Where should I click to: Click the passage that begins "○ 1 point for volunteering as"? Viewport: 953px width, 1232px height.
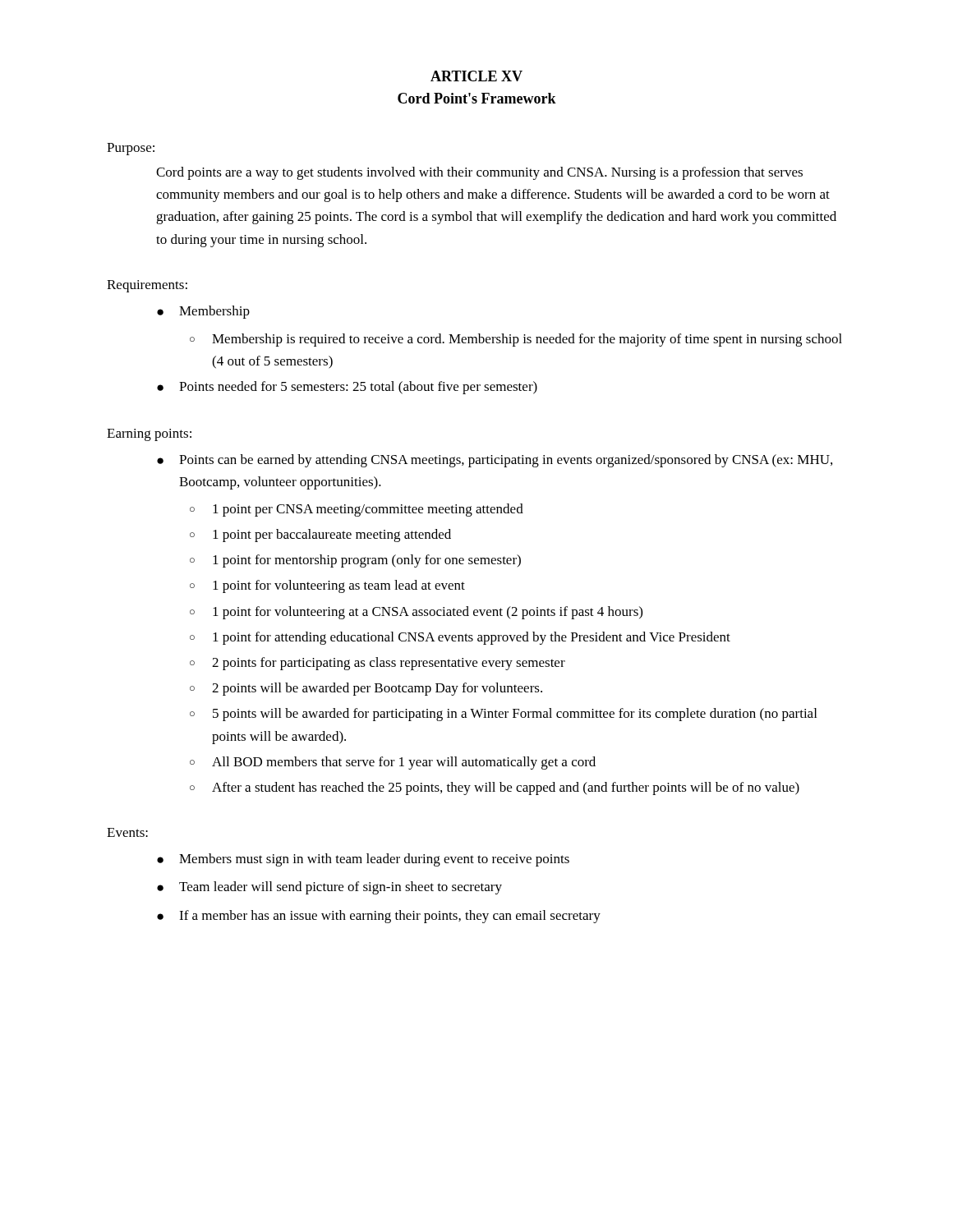pos(327,586)
